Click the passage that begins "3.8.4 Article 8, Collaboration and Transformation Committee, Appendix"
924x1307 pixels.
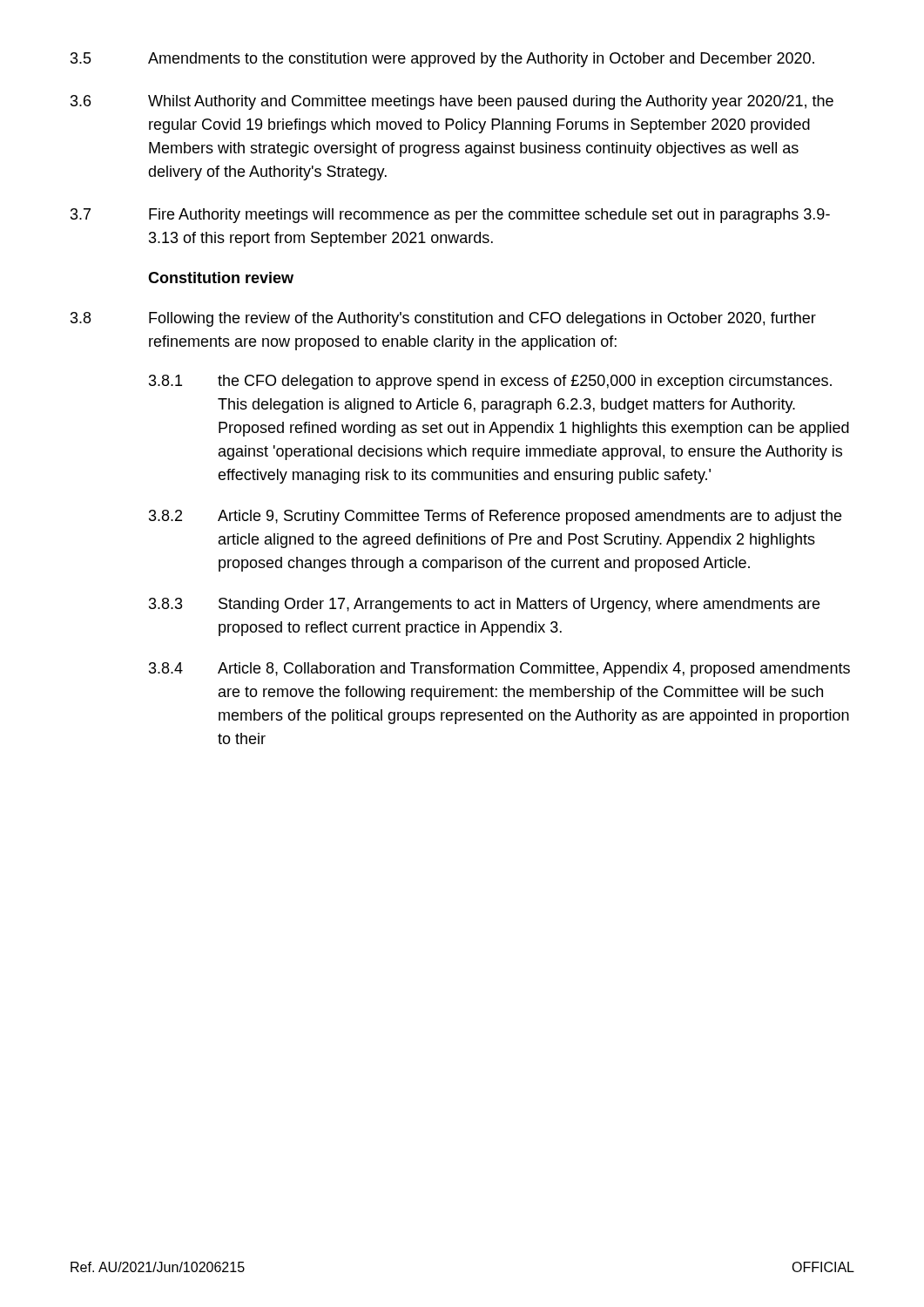501,704
